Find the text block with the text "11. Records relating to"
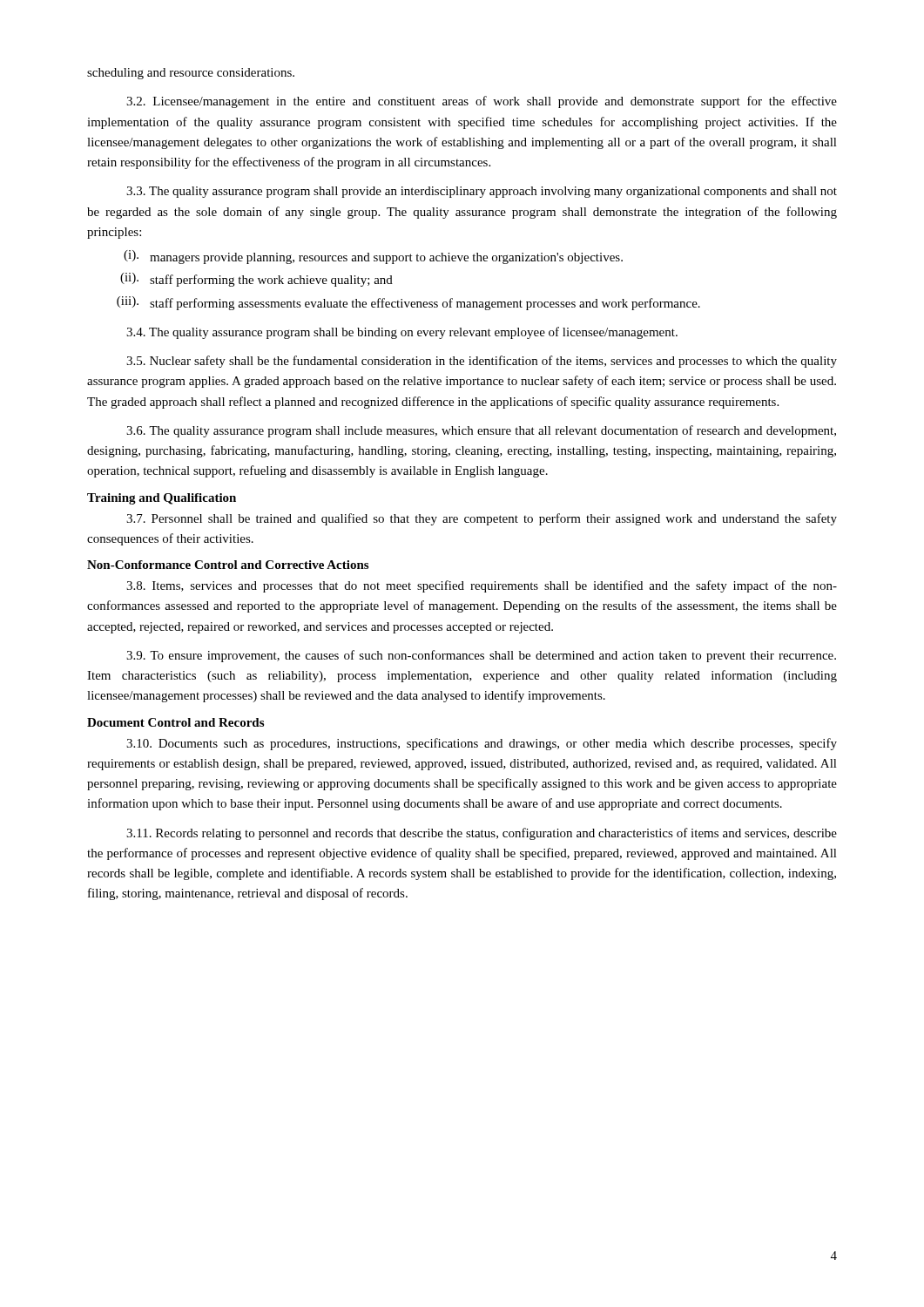 (x=462, y=864)
